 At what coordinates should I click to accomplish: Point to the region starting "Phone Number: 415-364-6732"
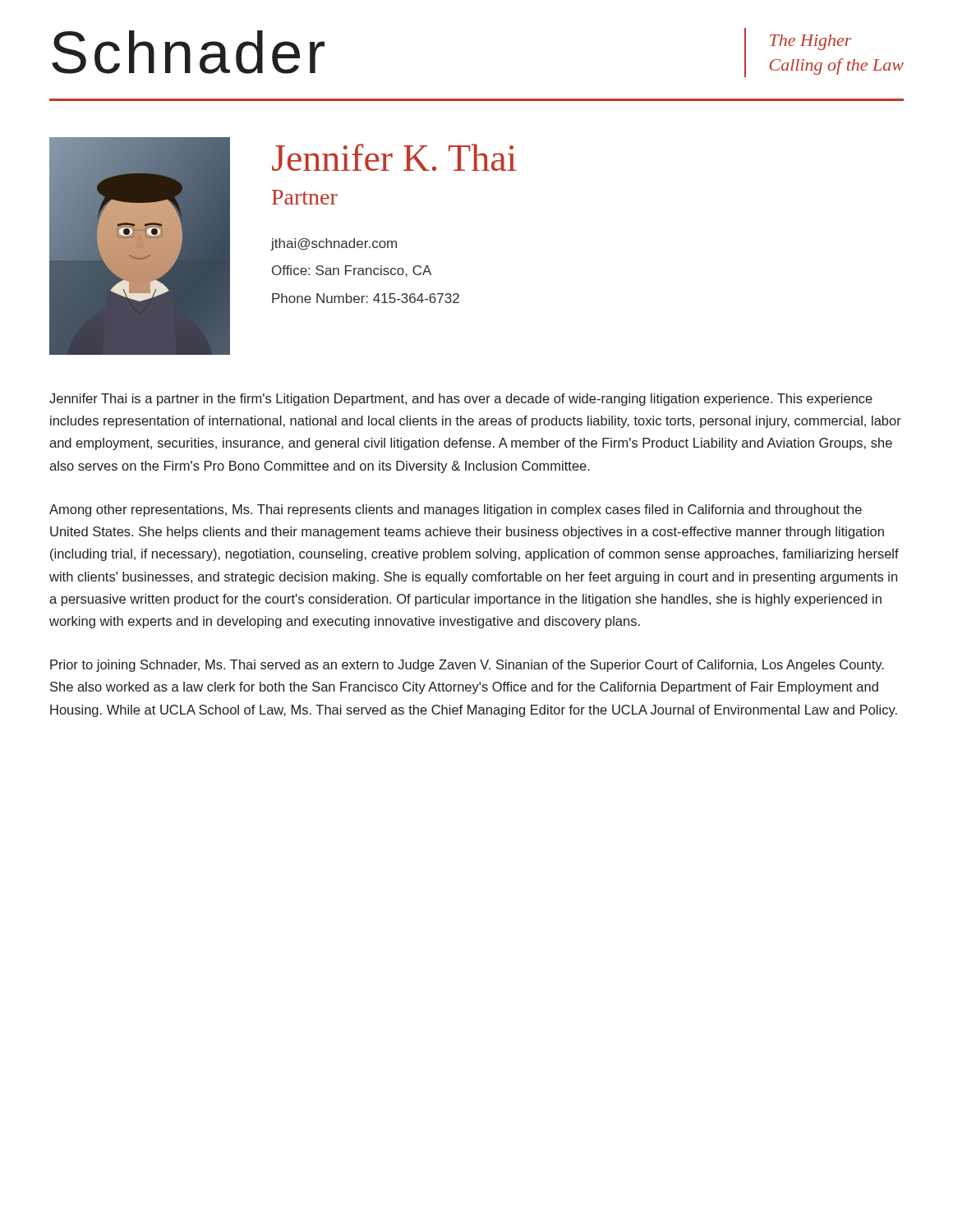[365, 298]
